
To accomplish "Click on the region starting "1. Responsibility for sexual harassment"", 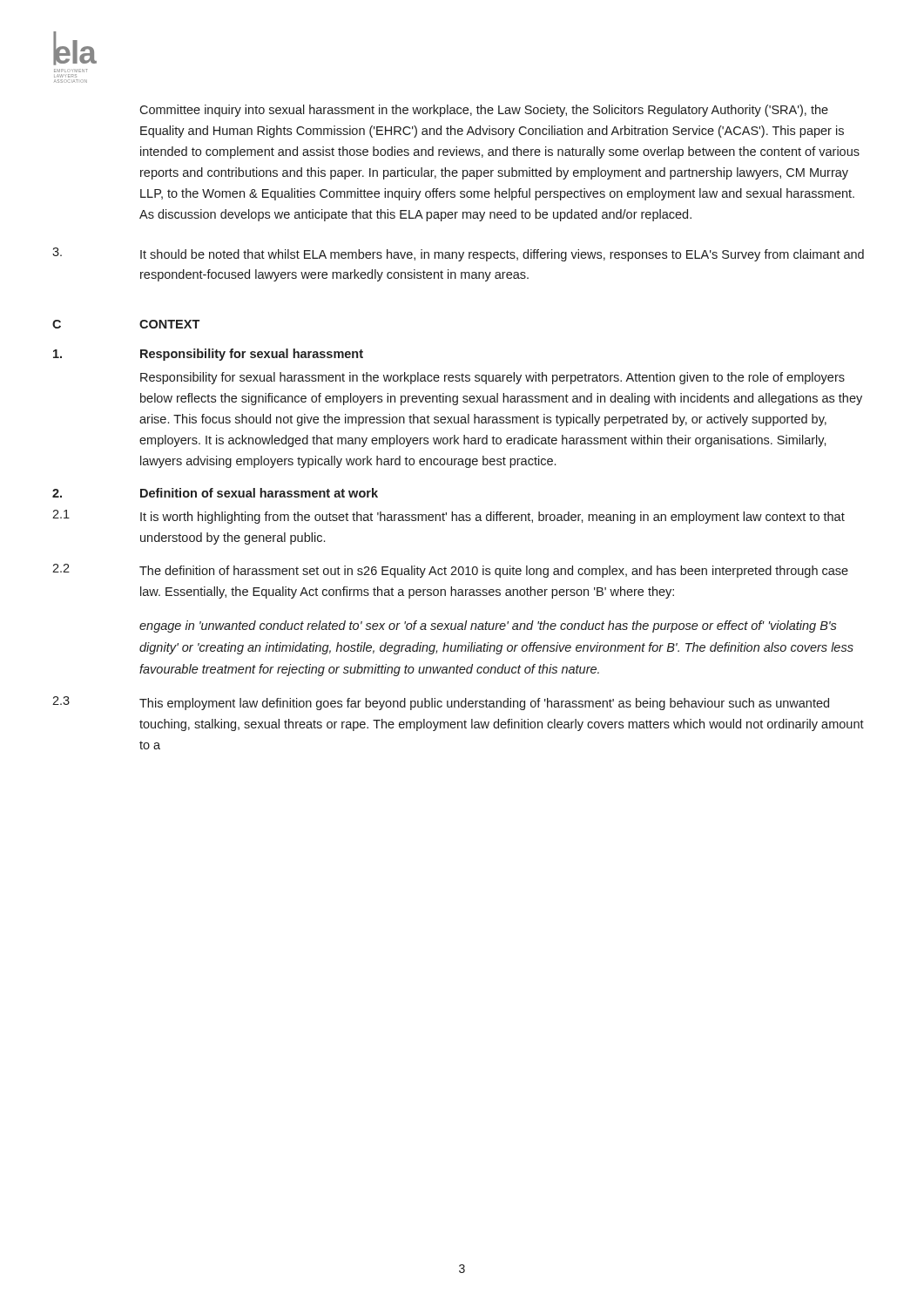I will coord(208,354).
